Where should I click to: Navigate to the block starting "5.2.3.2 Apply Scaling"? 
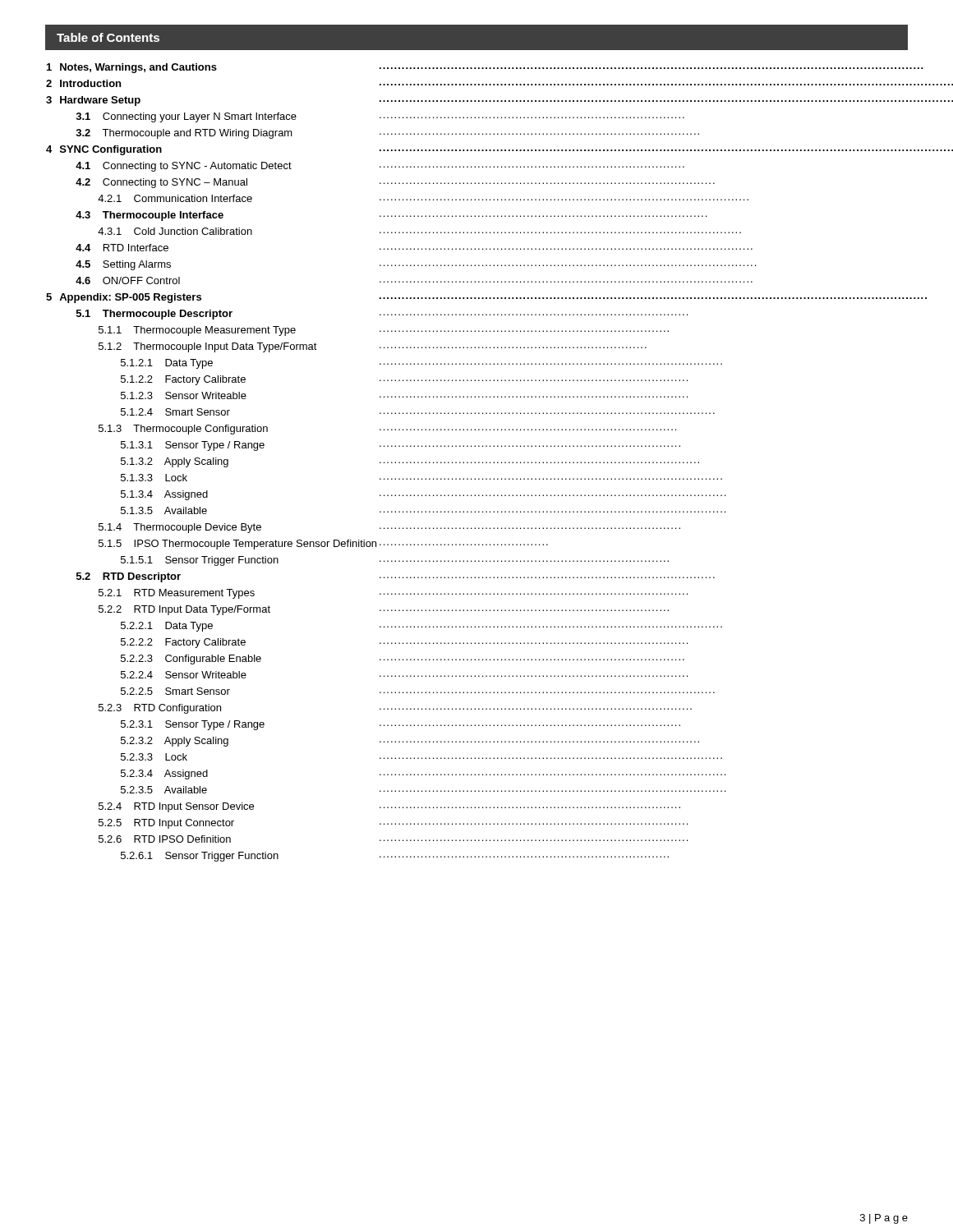[499, 740]
